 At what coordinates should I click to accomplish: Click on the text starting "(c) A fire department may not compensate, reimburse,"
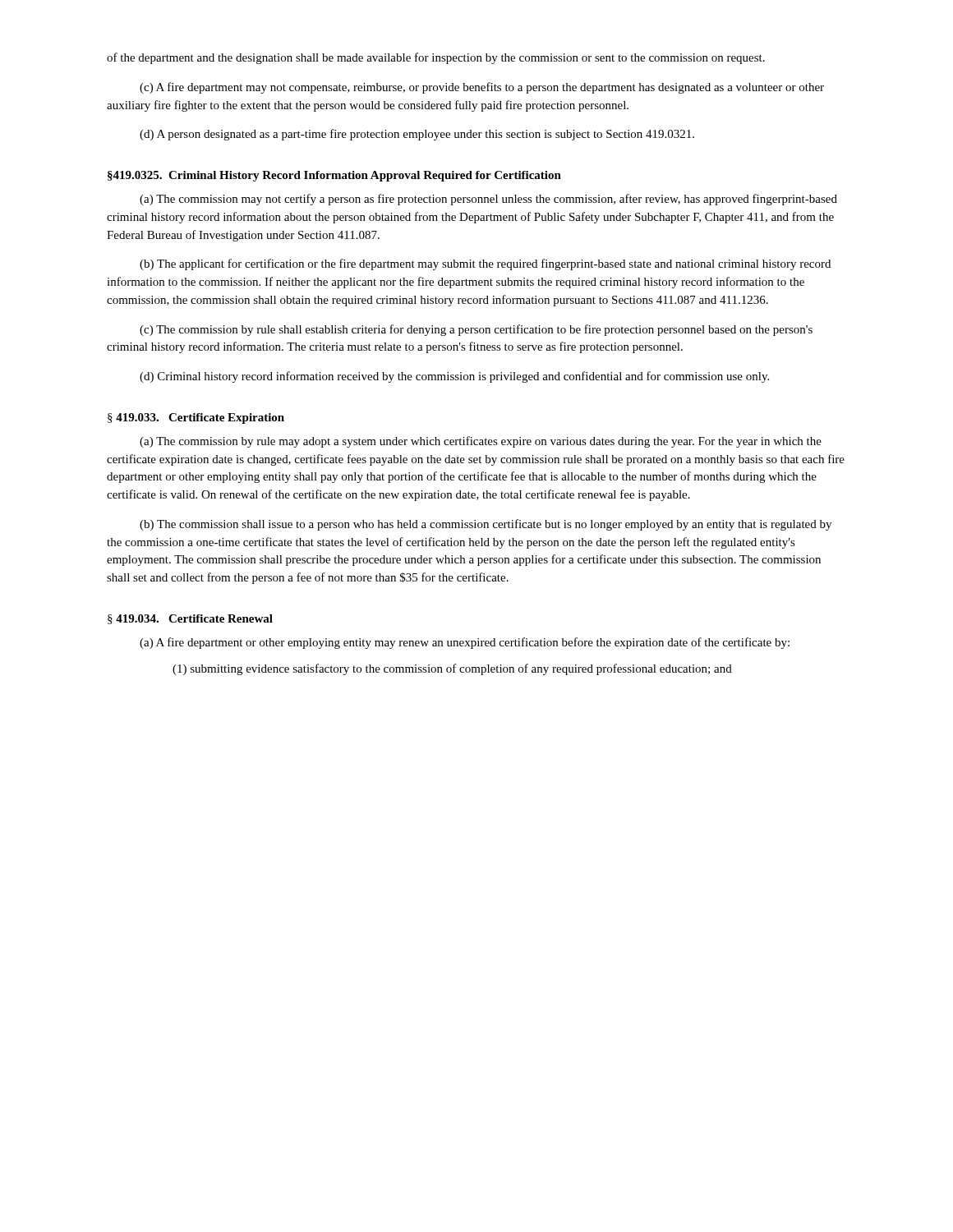pos(465,96)
